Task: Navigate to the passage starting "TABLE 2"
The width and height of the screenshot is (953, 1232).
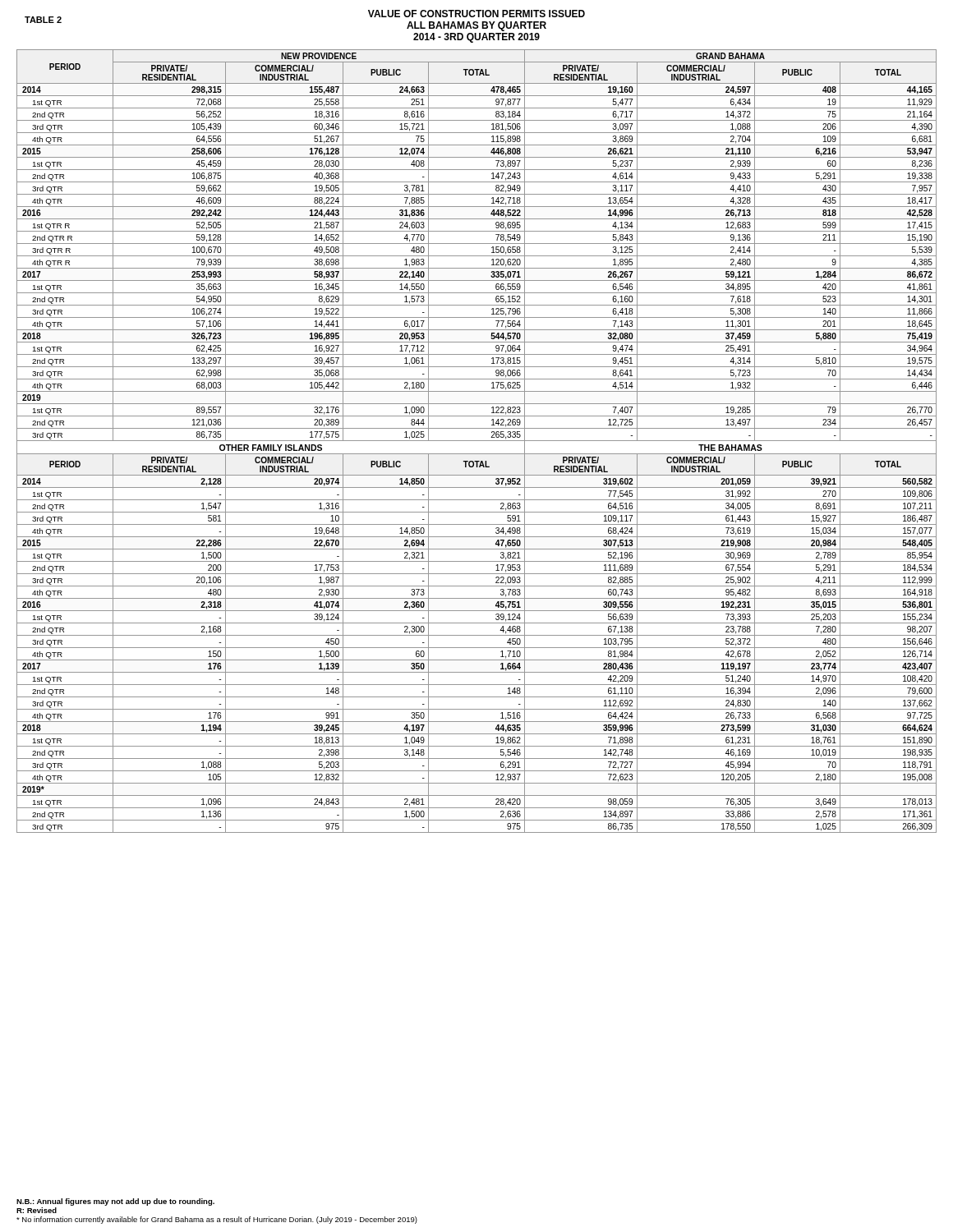Action: tap(43, 20)
